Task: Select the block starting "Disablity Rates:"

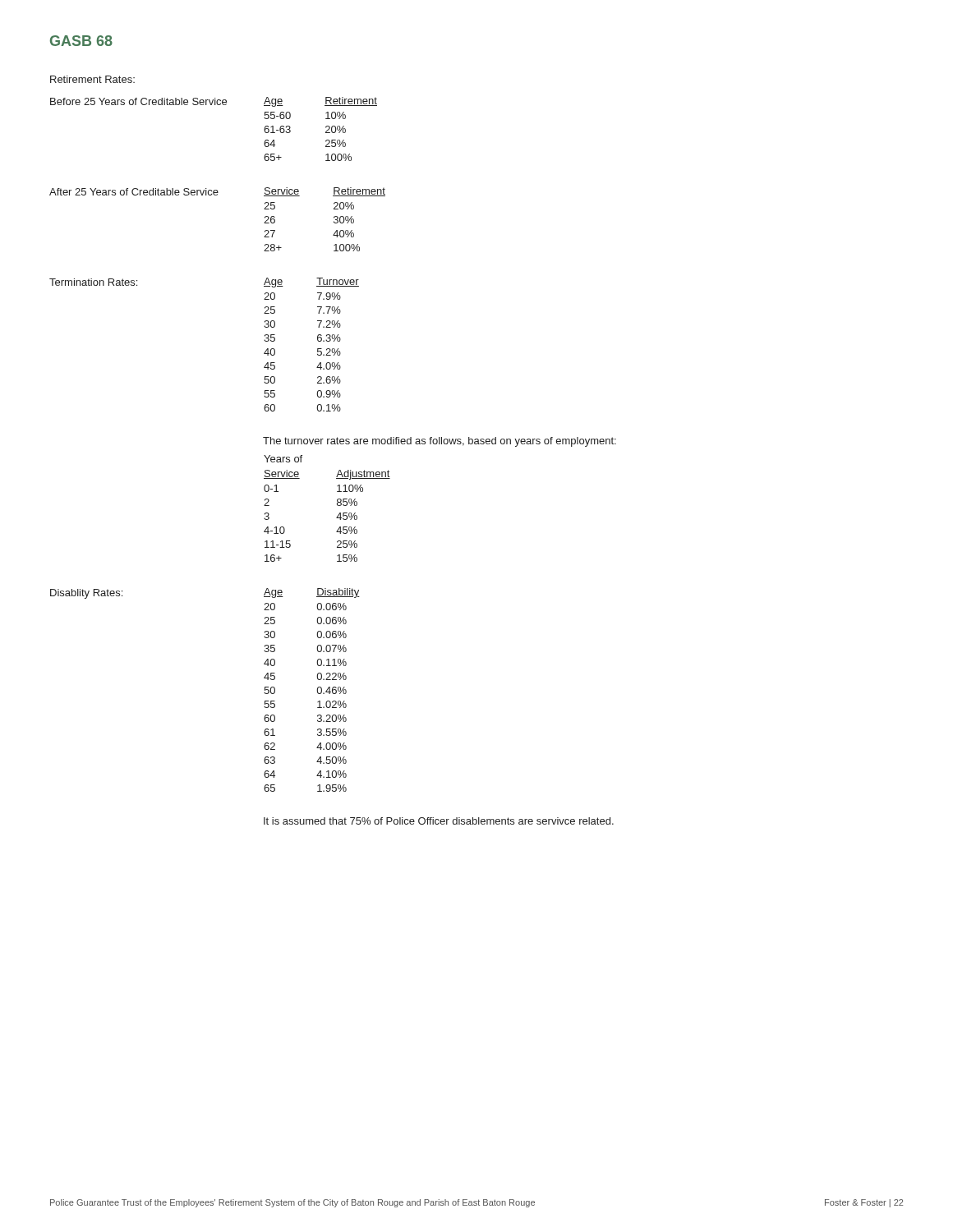Action: [x=86, y=593]
